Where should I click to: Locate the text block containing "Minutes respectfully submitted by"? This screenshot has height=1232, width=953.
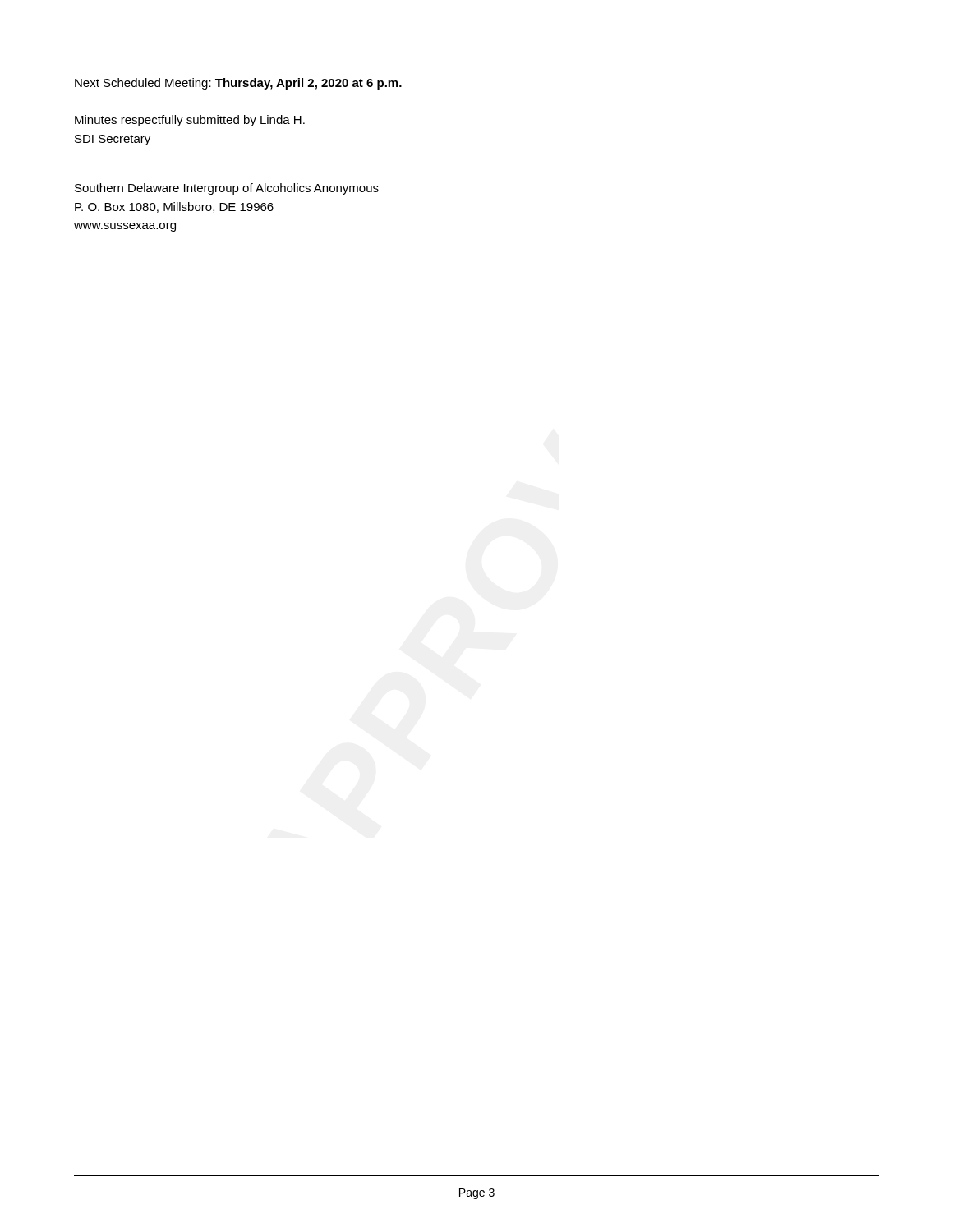[190, 129]
